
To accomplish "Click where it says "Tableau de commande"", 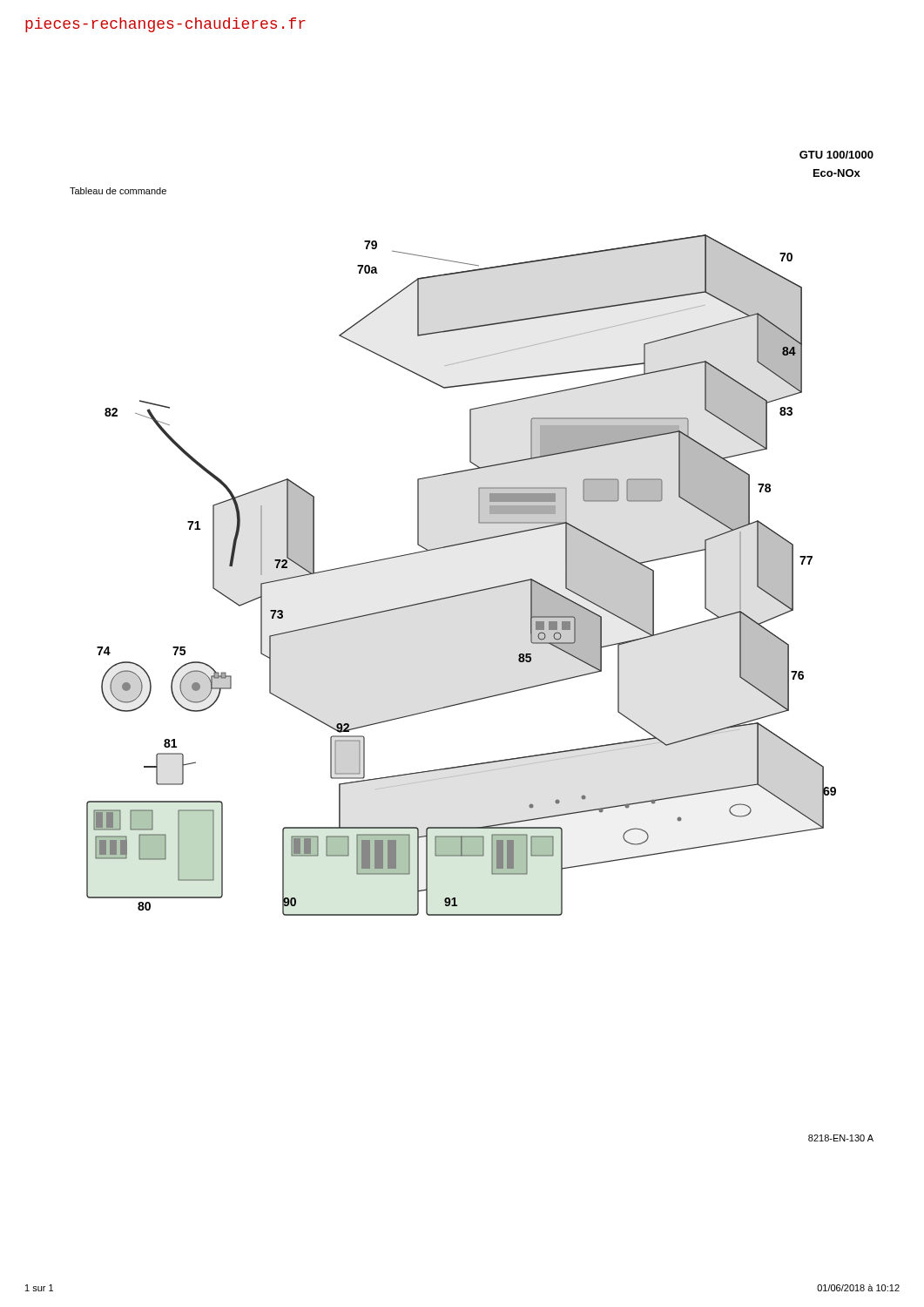I will 118,191.
